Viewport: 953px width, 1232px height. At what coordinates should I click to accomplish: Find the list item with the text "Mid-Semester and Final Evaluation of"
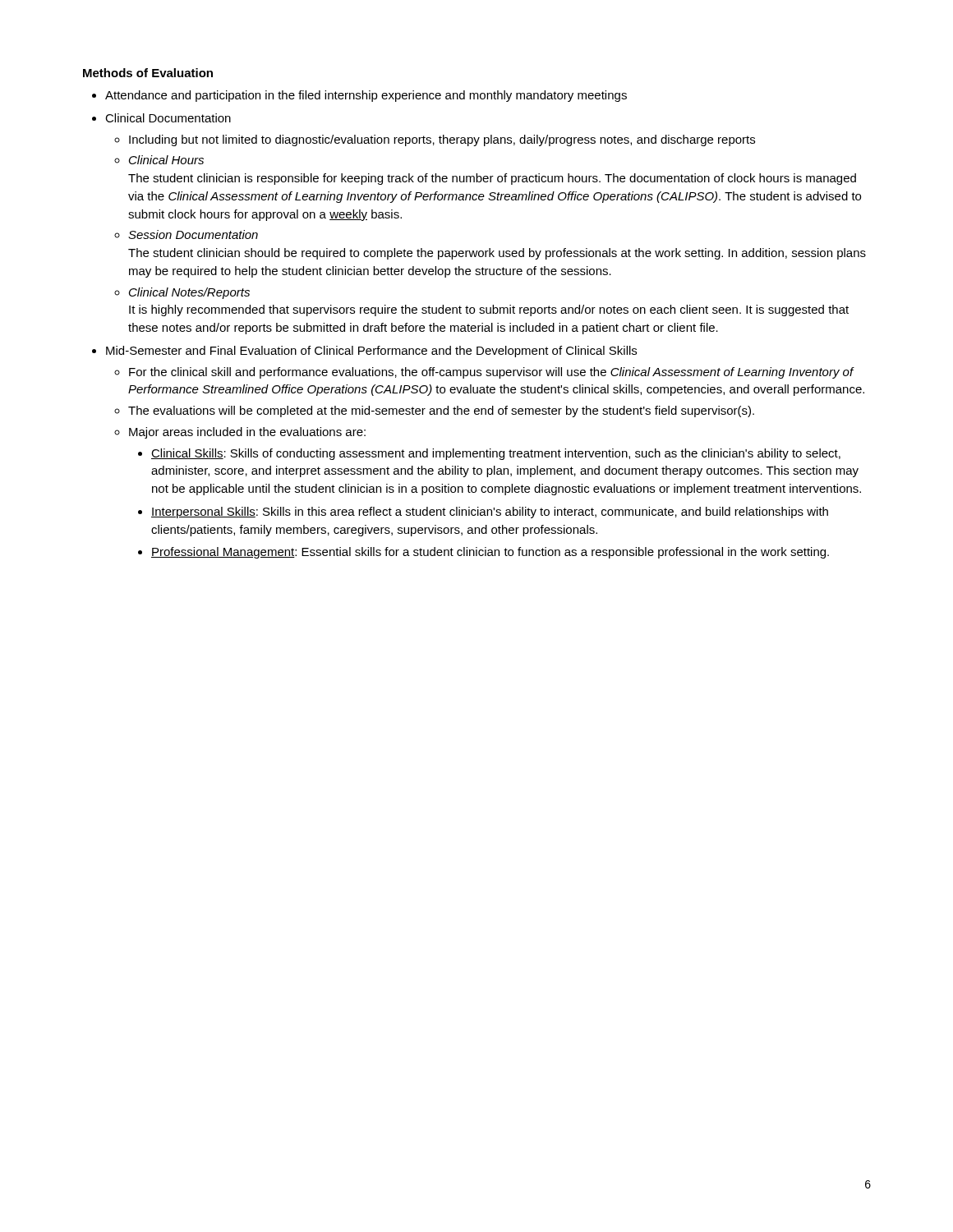click(488, 452)
